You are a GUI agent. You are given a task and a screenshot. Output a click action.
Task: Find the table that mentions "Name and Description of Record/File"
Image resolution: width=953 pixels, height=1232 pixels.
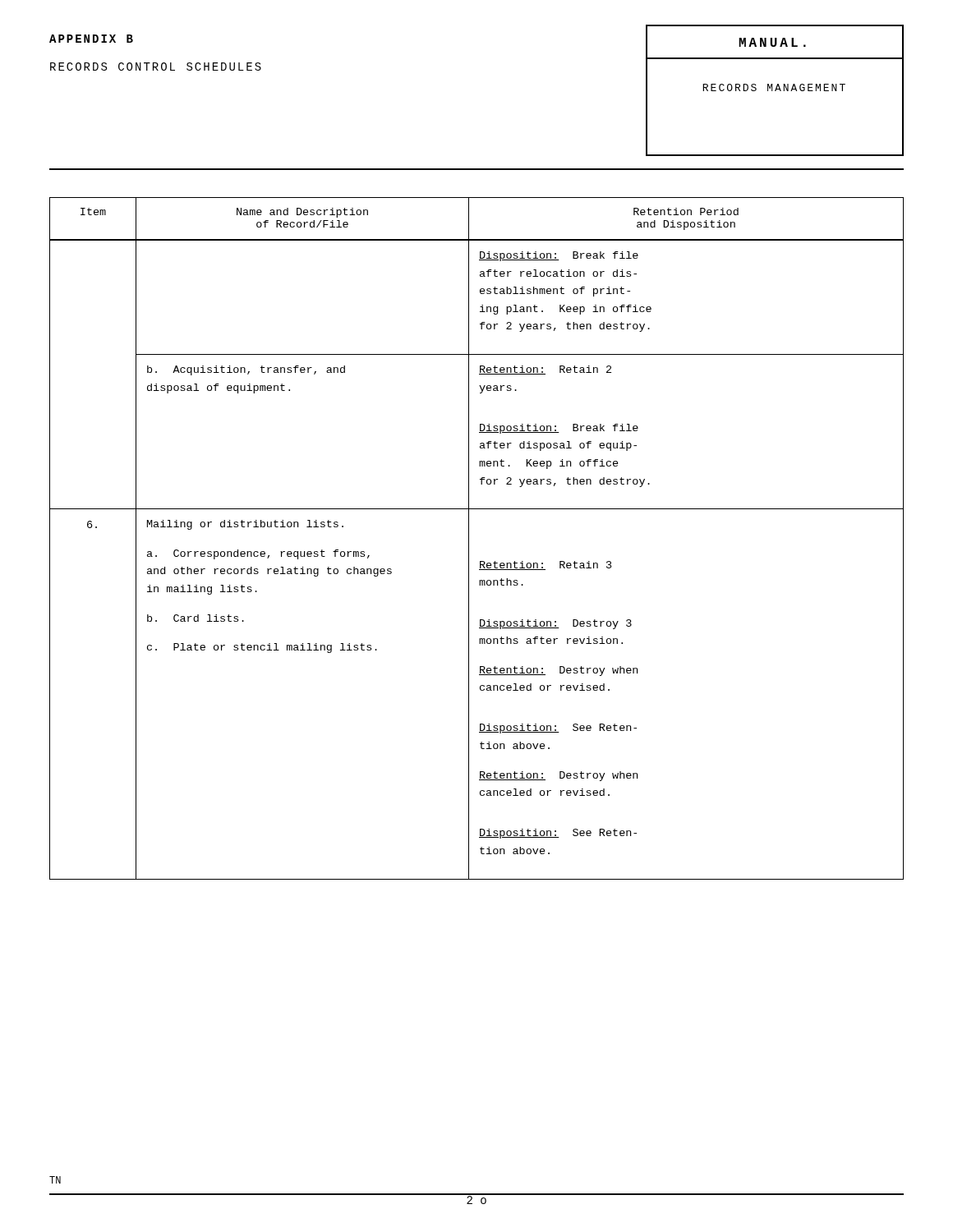pyautogui.click(x=476, y=538)
